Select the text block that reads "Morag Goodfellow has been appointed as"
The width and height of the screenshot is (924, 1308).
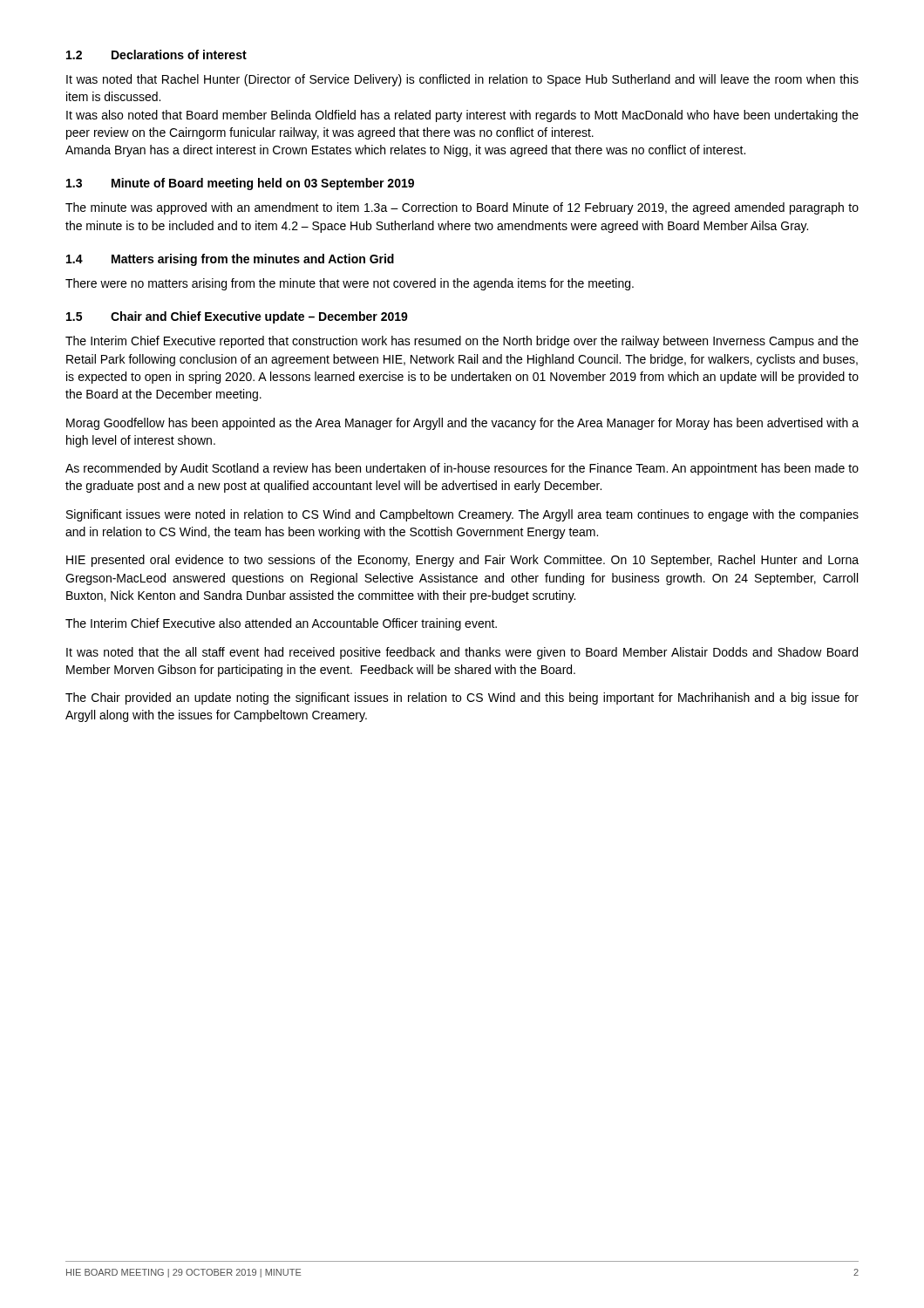[x=462, y=431]
